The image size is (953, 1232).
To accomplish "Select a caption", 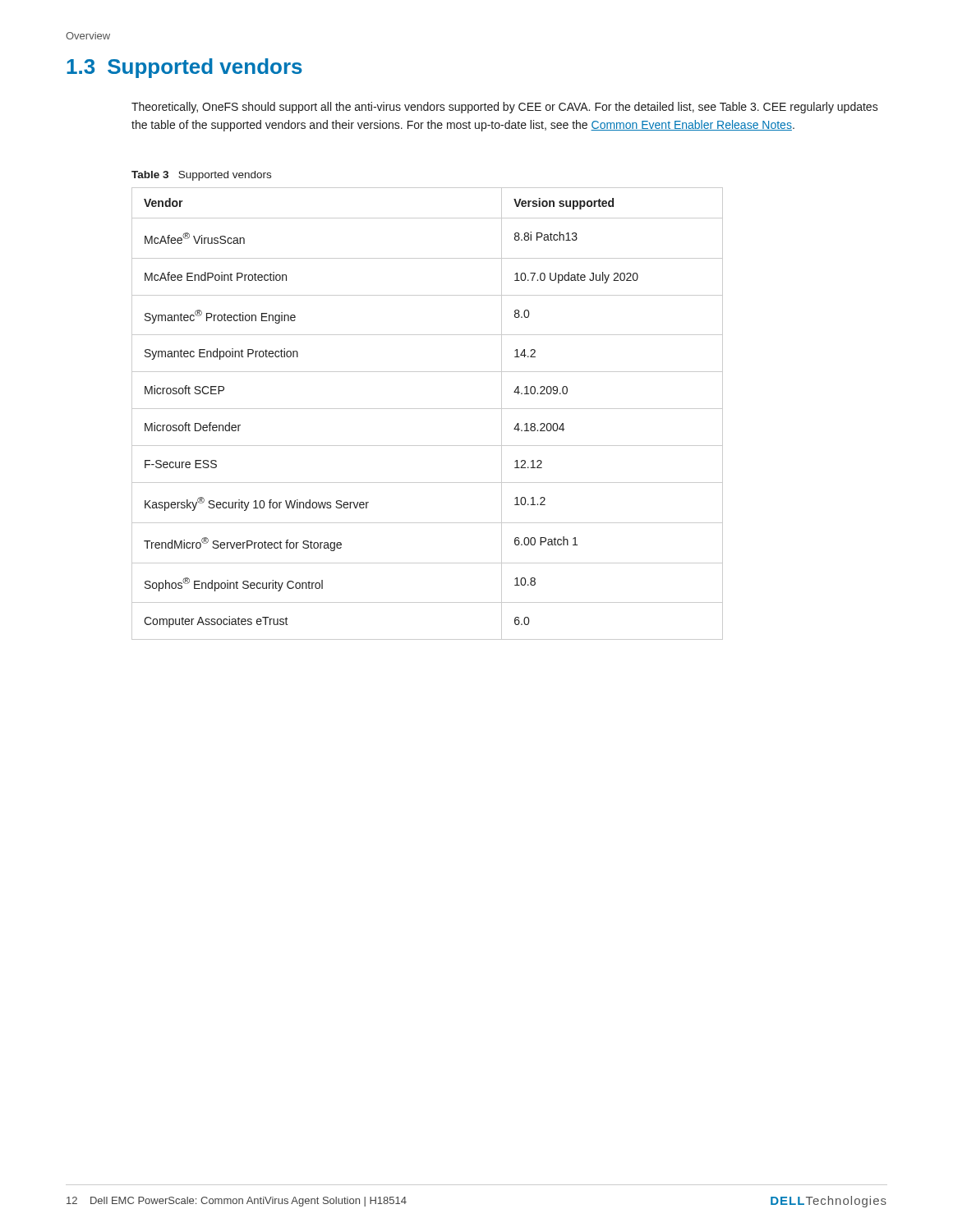I will pyautogui.click(x=202, y=175).
